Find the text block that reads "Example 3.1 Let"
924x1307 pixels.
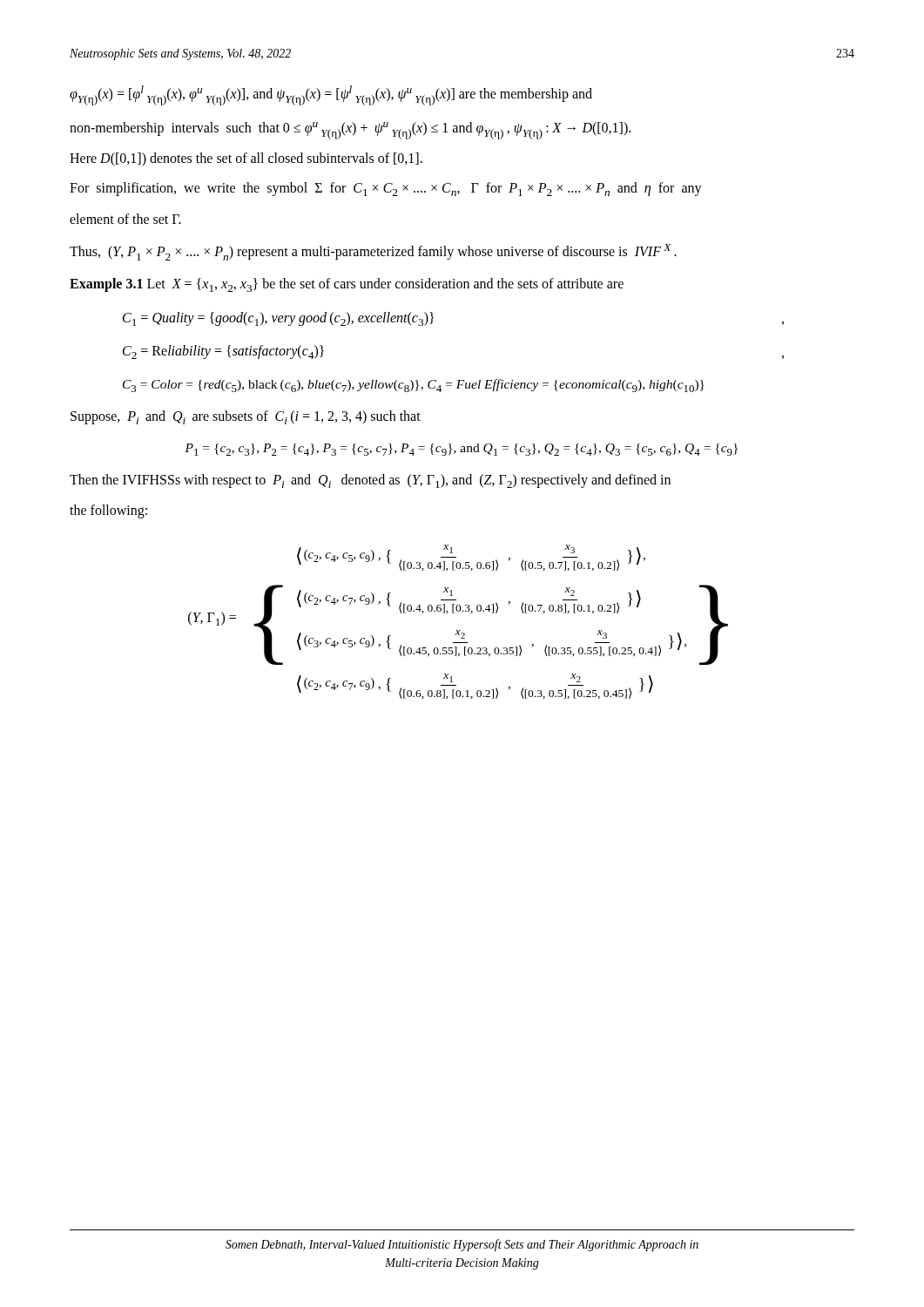pos(462,286)
